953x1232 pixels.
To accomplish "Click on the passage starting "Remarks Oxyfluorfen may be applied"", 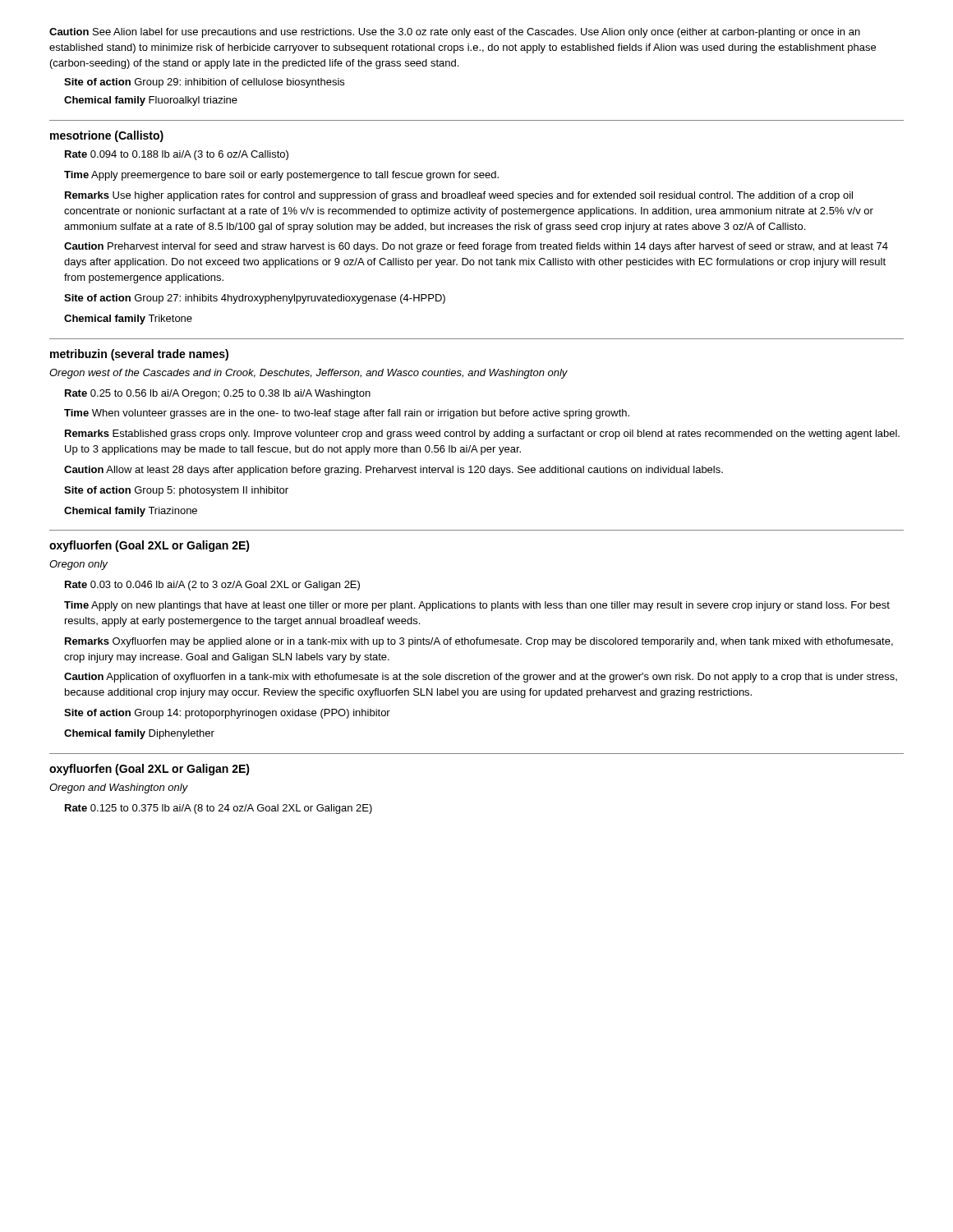I will point(479,649).
